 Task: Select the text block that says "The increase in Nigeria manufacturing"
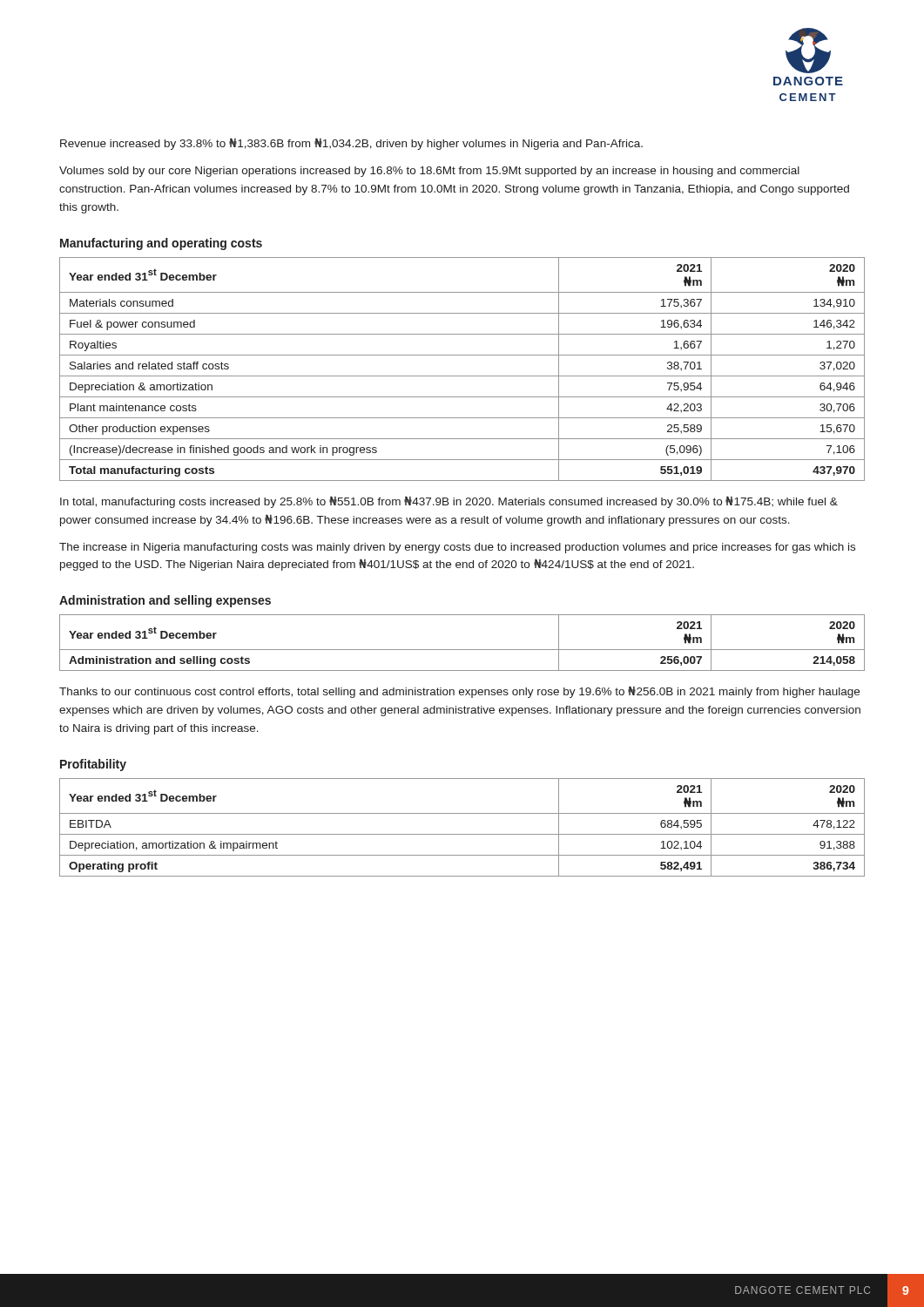[458, 555]
